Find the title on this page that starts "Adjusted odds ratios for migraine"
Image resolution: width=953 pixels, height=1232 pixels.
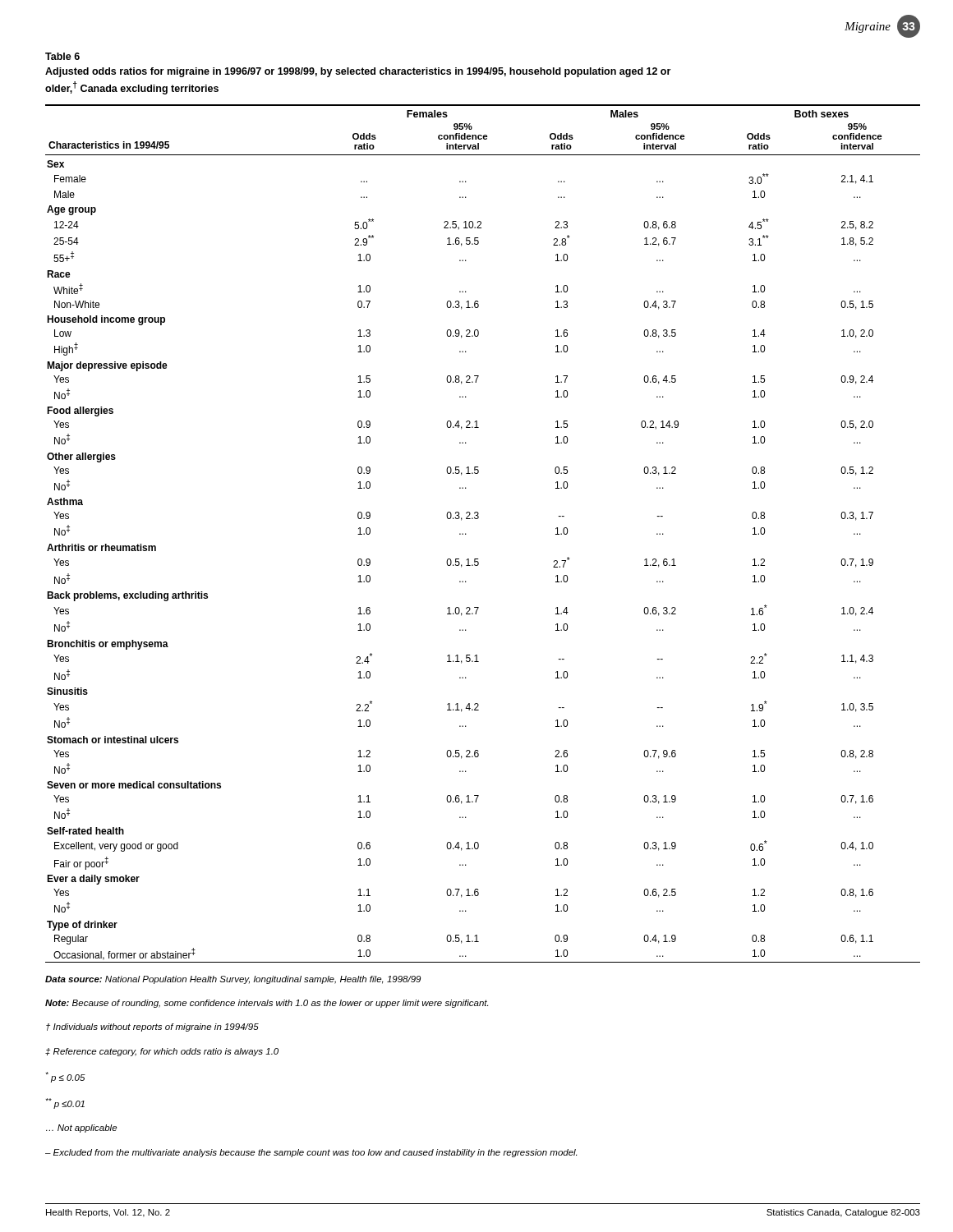point(358,80)
